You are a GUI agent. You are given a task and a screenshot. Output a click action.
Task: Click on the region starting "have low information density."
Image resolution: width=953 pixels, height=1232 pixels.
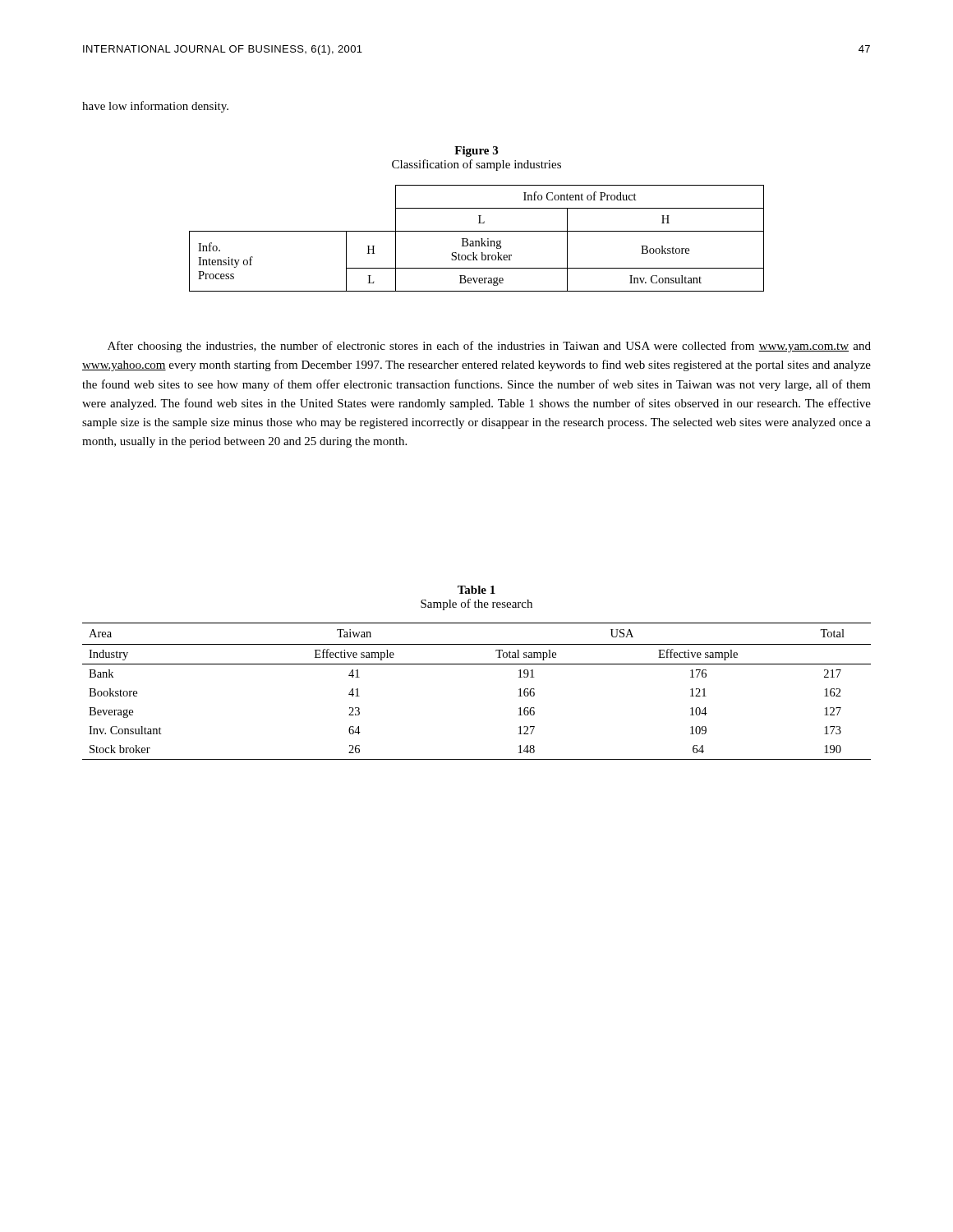click(x=156, y=106)
